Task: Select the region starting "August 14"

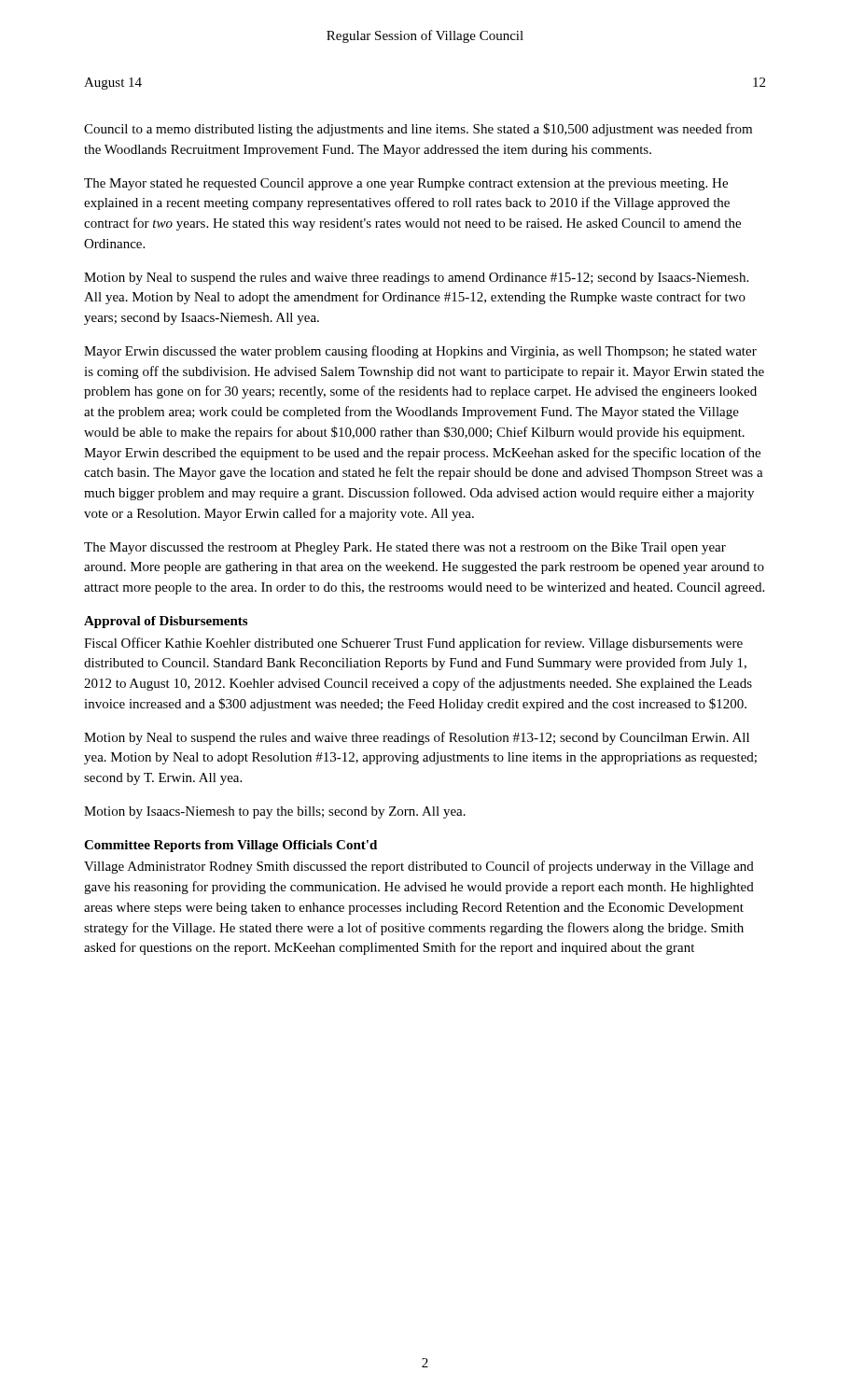Action: (x=113, y=82)
